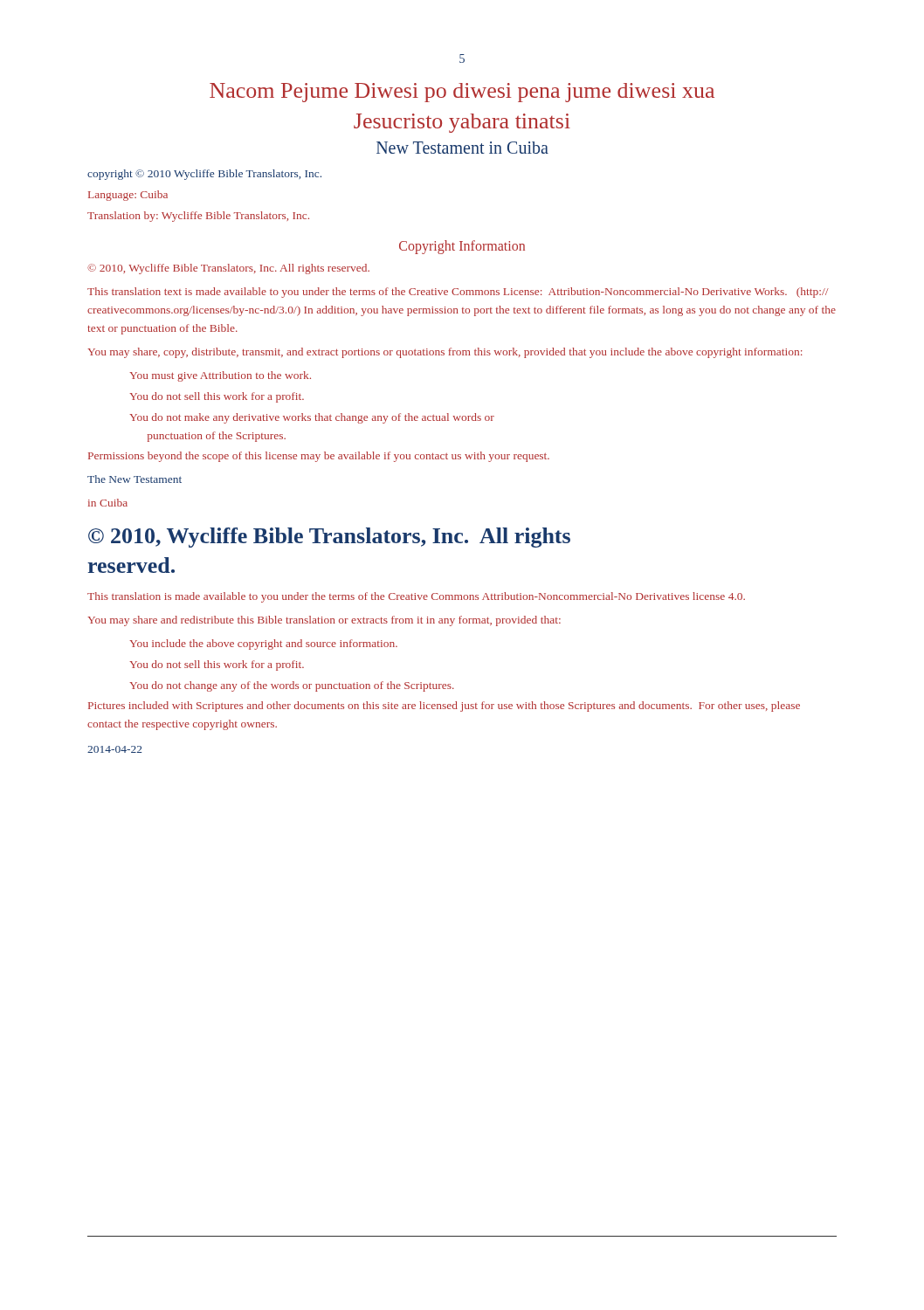924x1310 pixels.
Task: Point to the region starting "Permissions beyond the scope"
Action: 319,456
